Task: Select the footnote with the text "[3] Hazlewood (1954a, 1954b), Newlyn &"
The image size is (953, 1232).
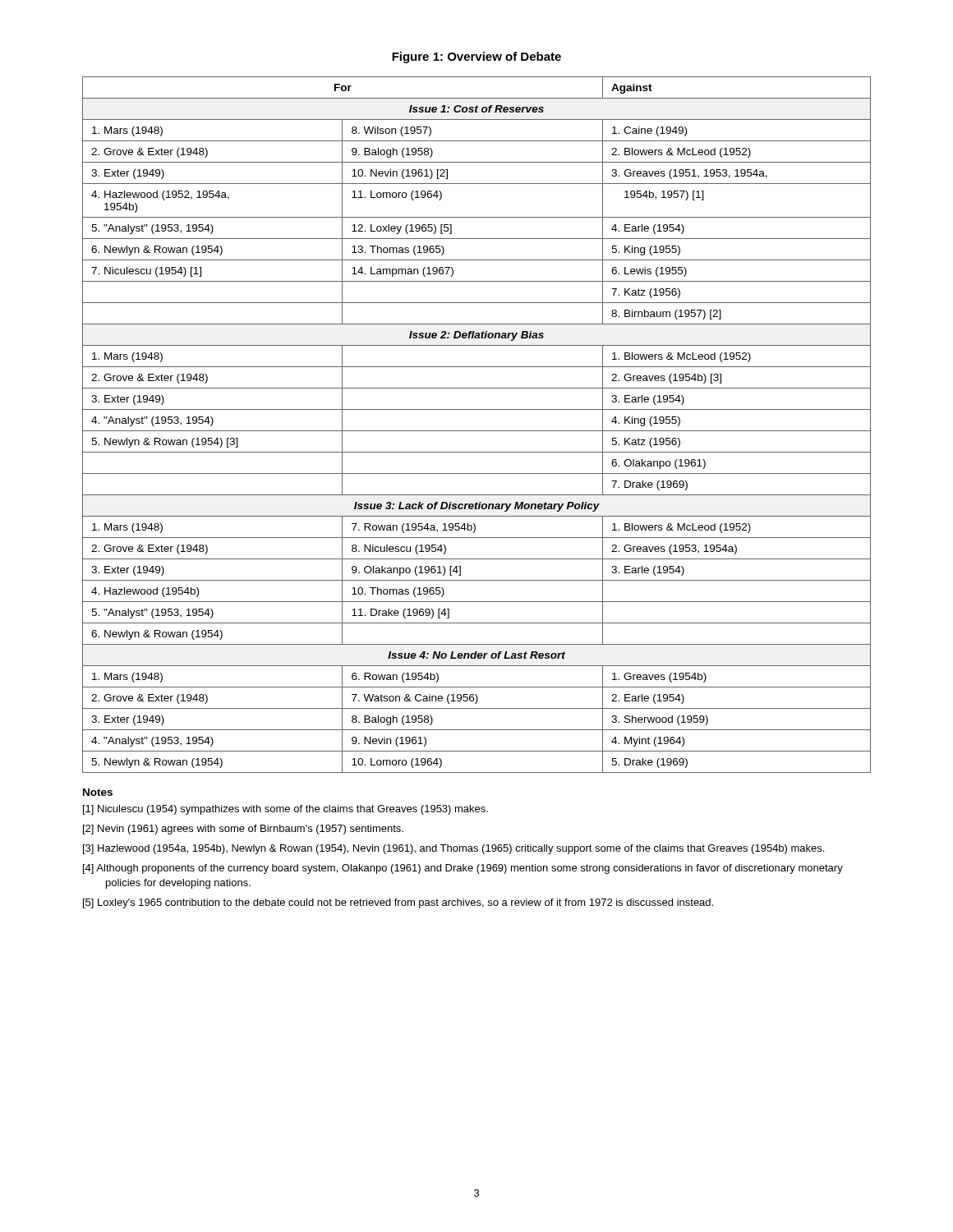Action: [454, 848]
